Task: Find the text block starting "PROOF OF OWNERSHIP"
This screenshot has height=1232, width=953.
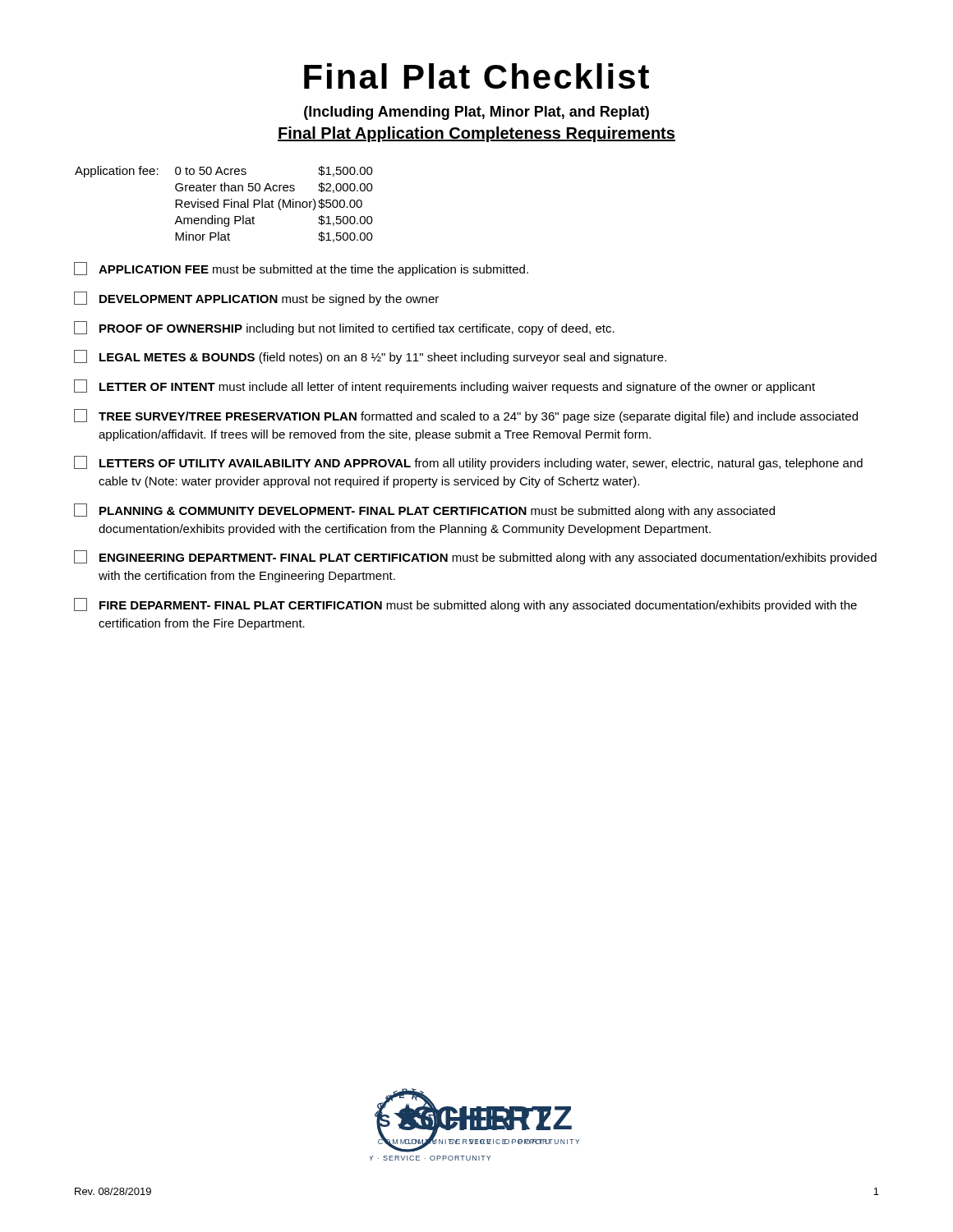Action: click(476, 328)
